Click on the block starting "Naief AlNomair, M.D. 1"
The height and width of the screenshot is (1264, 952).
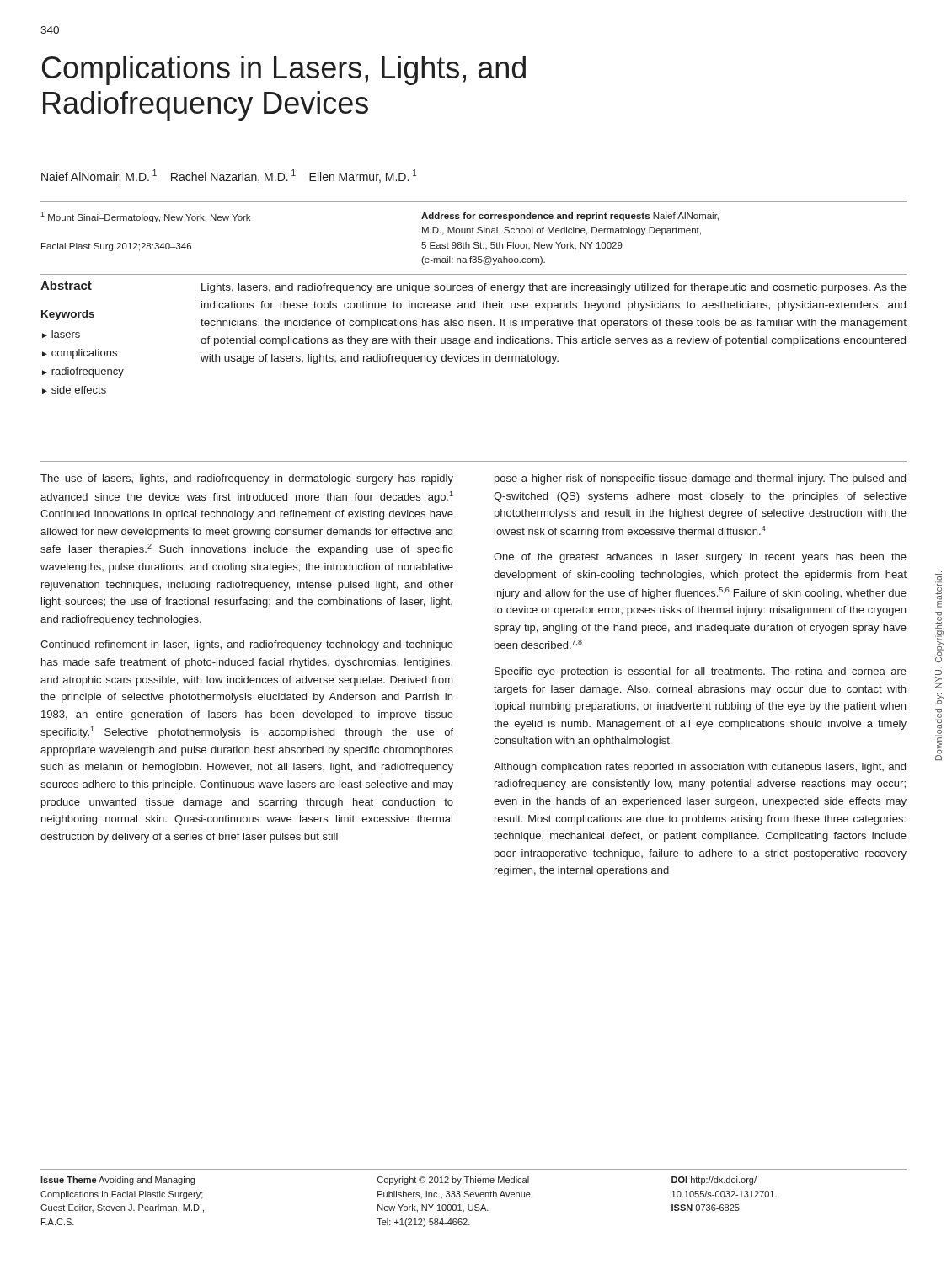point(229,176)
